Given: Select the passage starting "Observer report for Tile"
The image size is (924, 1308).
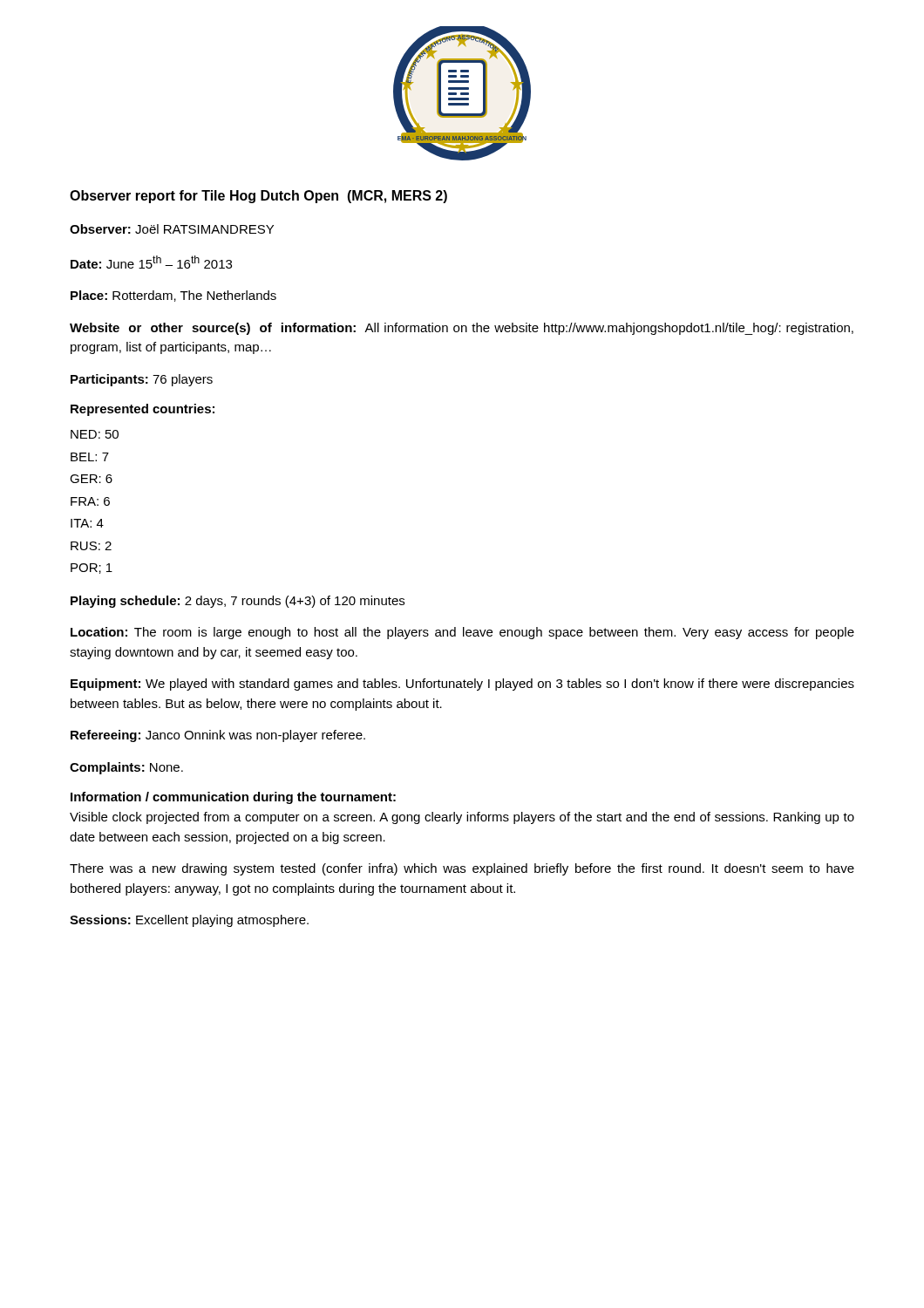Looking at the screenshot, I should pyautogui.click(x=259, y=196).
